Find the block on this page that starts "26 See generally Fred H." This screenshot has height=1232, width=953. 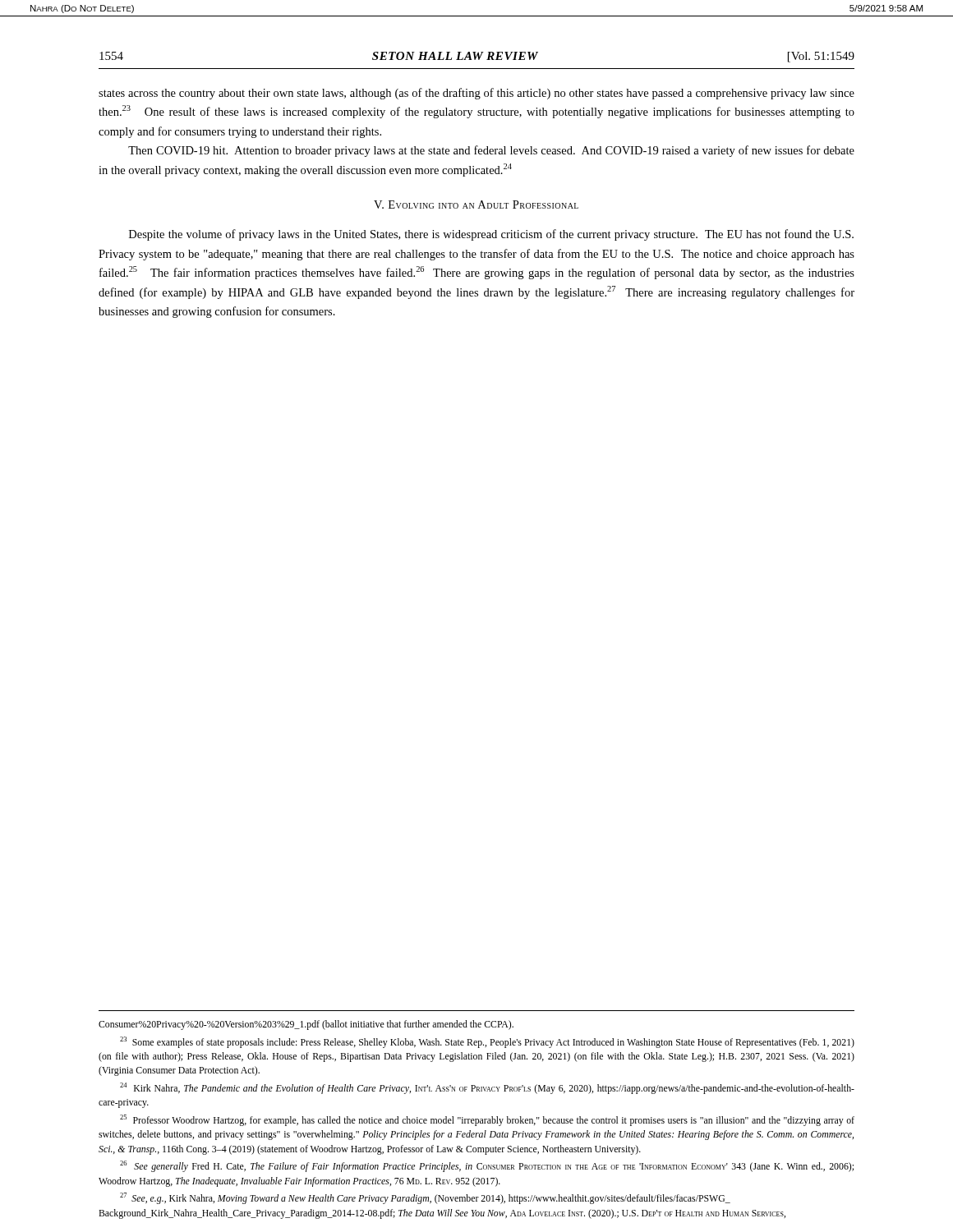tap(476, 1174)
